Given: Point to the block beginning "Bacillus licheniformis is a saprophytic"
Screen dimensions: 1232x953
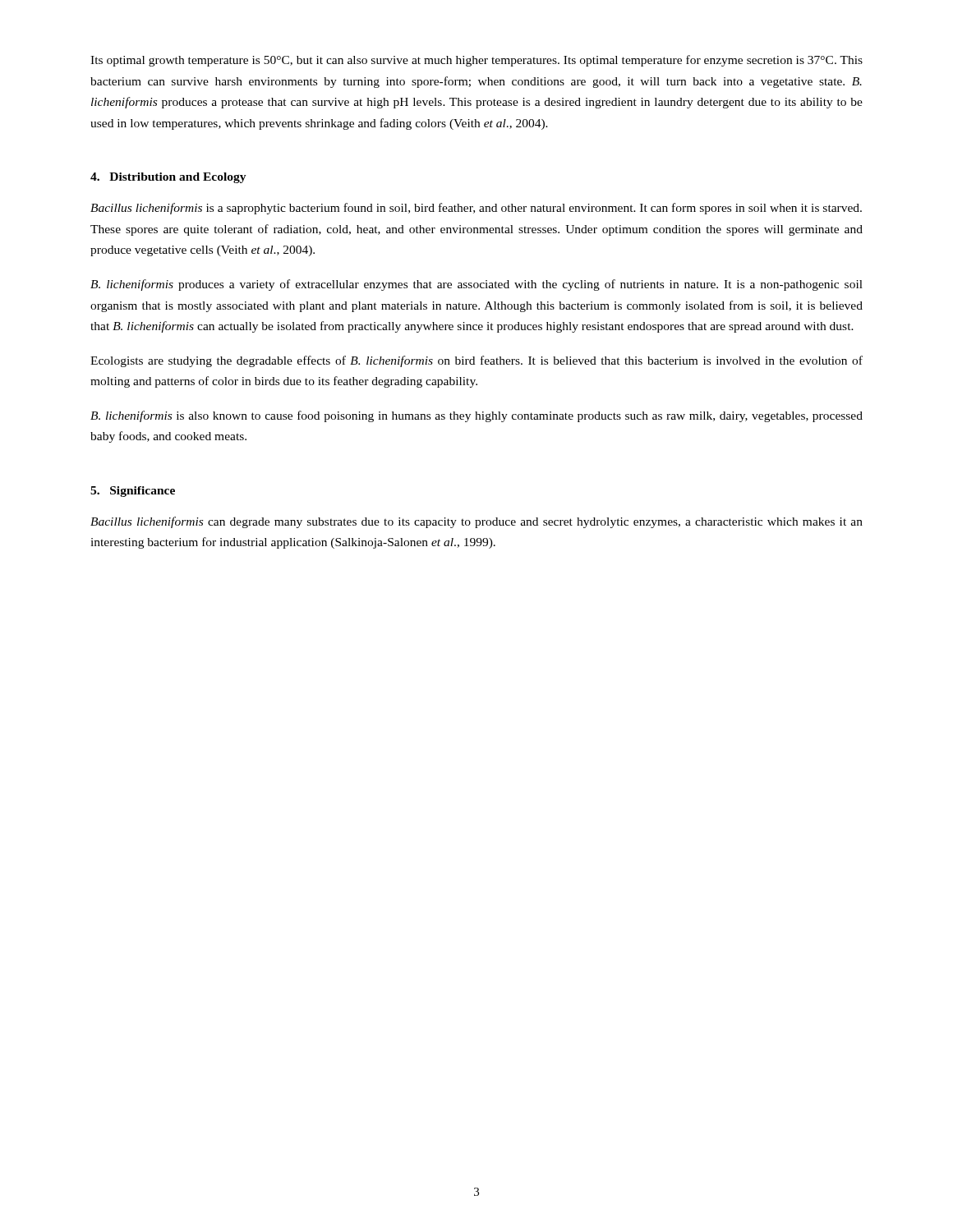Looking at the screenshot, I should click(476, 229).
